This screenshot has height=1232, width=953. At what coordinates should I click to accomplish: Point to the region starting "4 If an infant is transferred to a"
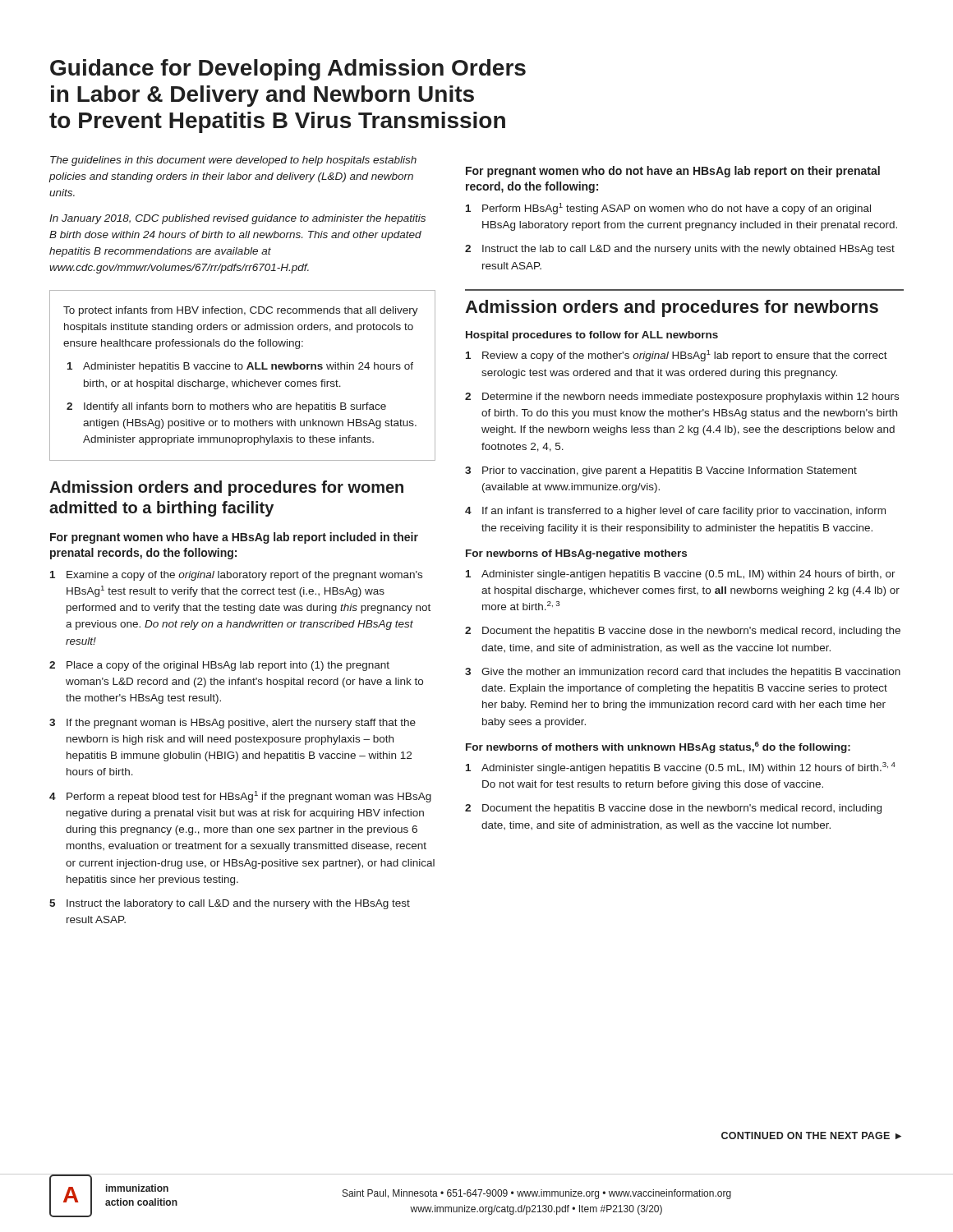click(x=684, y=520)
